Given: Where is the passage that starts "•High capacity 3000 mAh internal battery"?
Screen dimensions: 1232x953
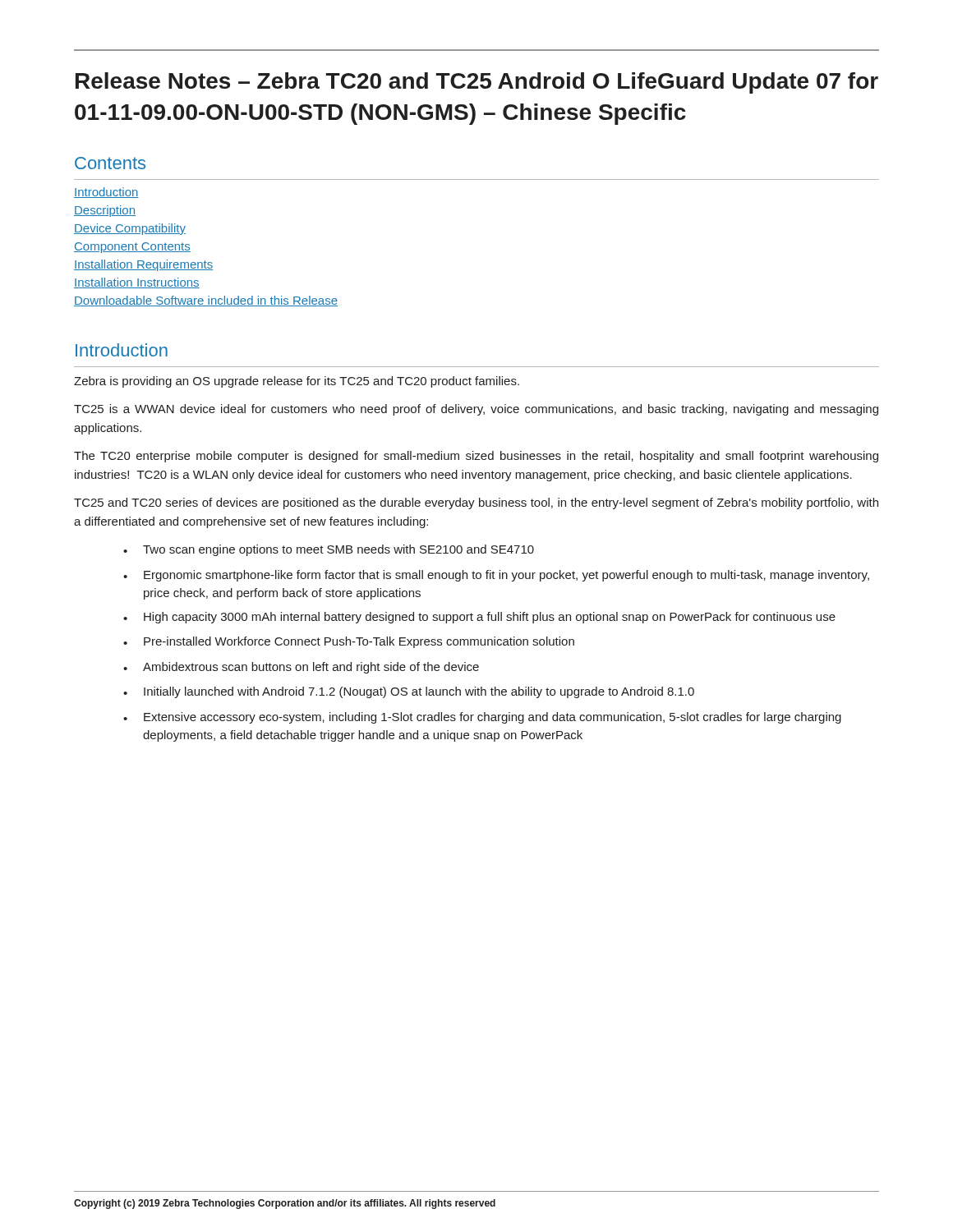Looking at the screenshot, I should coord(479,618).
